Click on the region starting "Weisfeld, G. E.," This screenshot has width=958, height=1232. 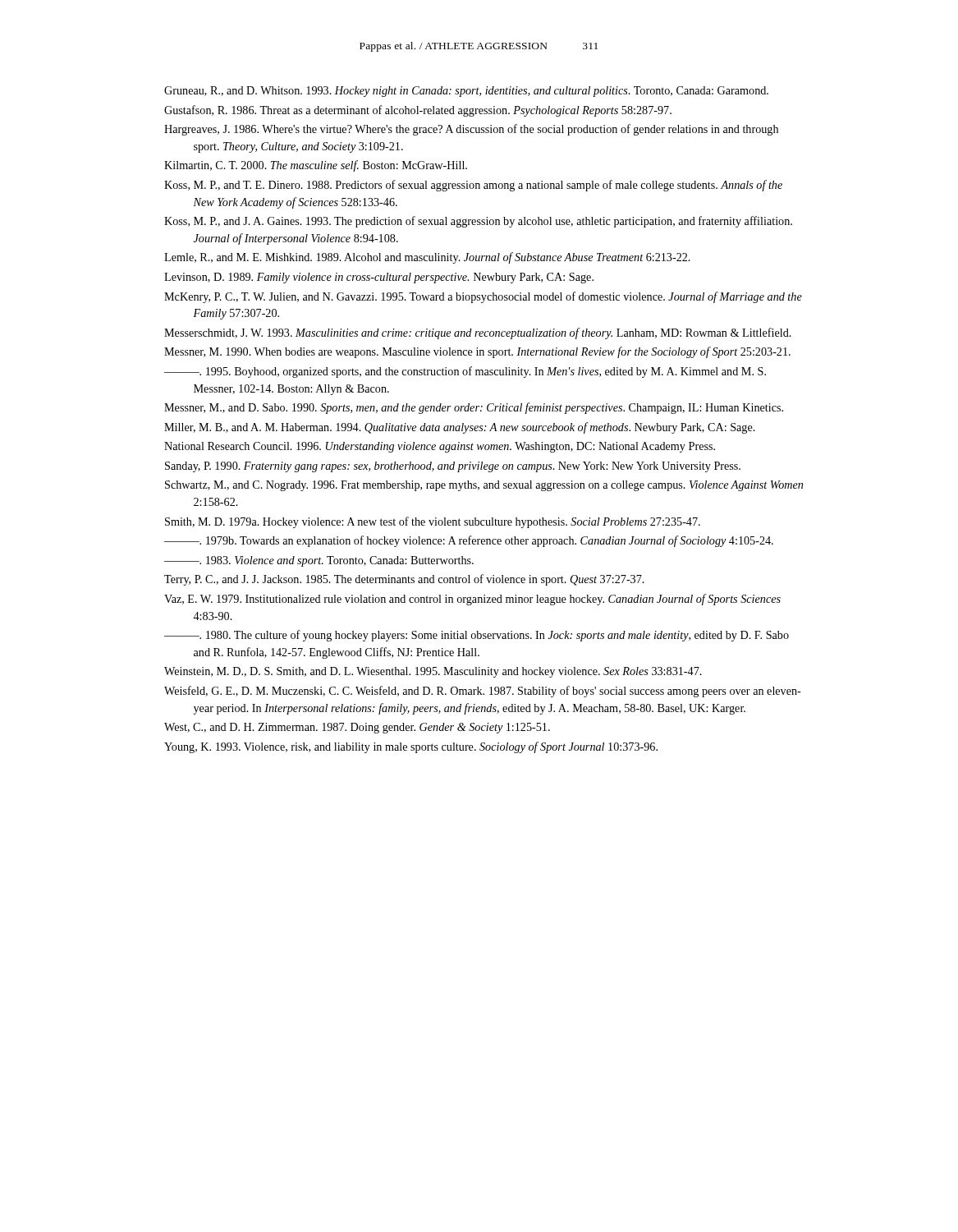click(483, 699)
